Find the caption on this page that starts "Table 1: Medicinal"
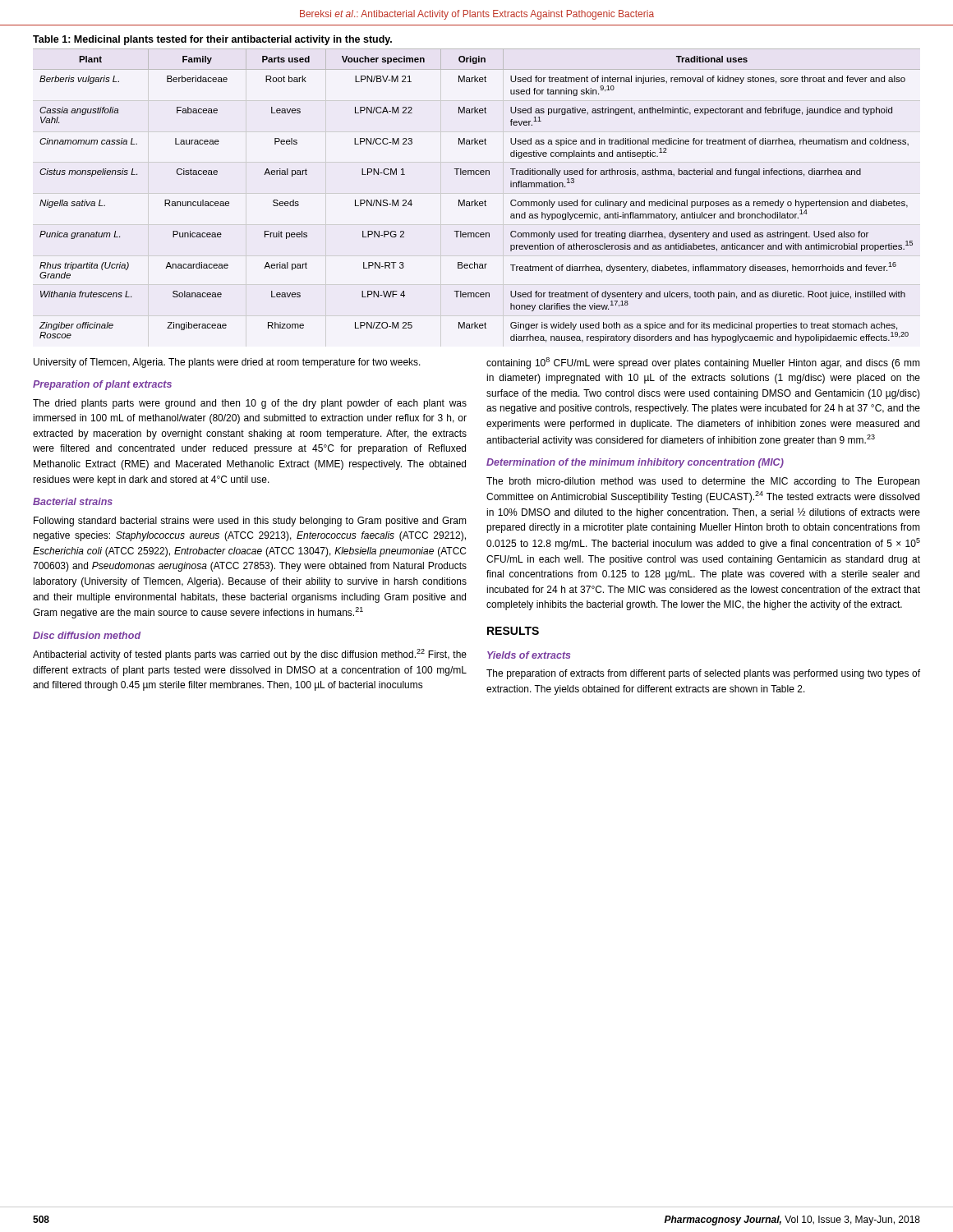Viewport: 953px width, 1232px height. click(213, 39)
